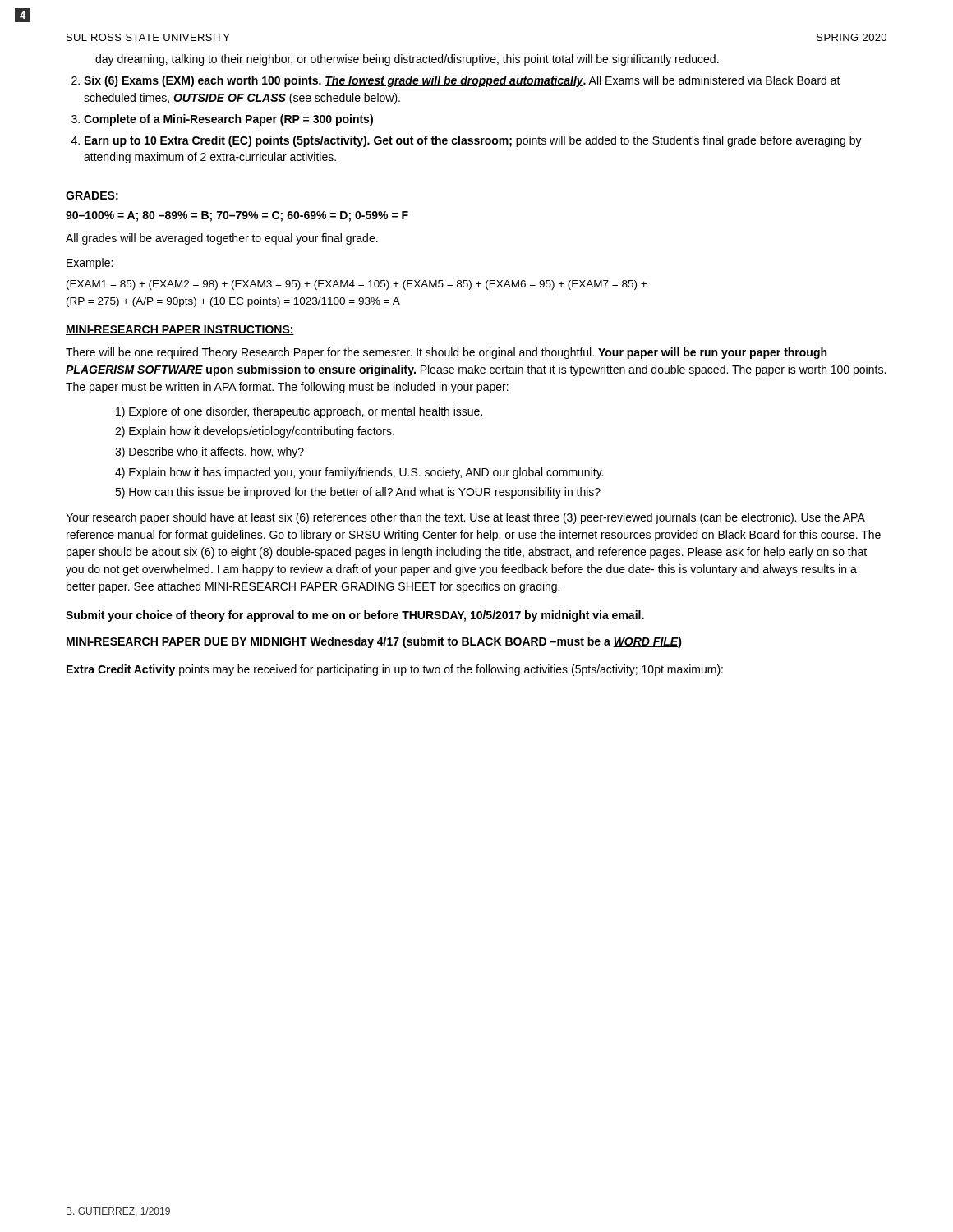
Task: Select the list item with the text "4) Explain how"
Action: 360,472
